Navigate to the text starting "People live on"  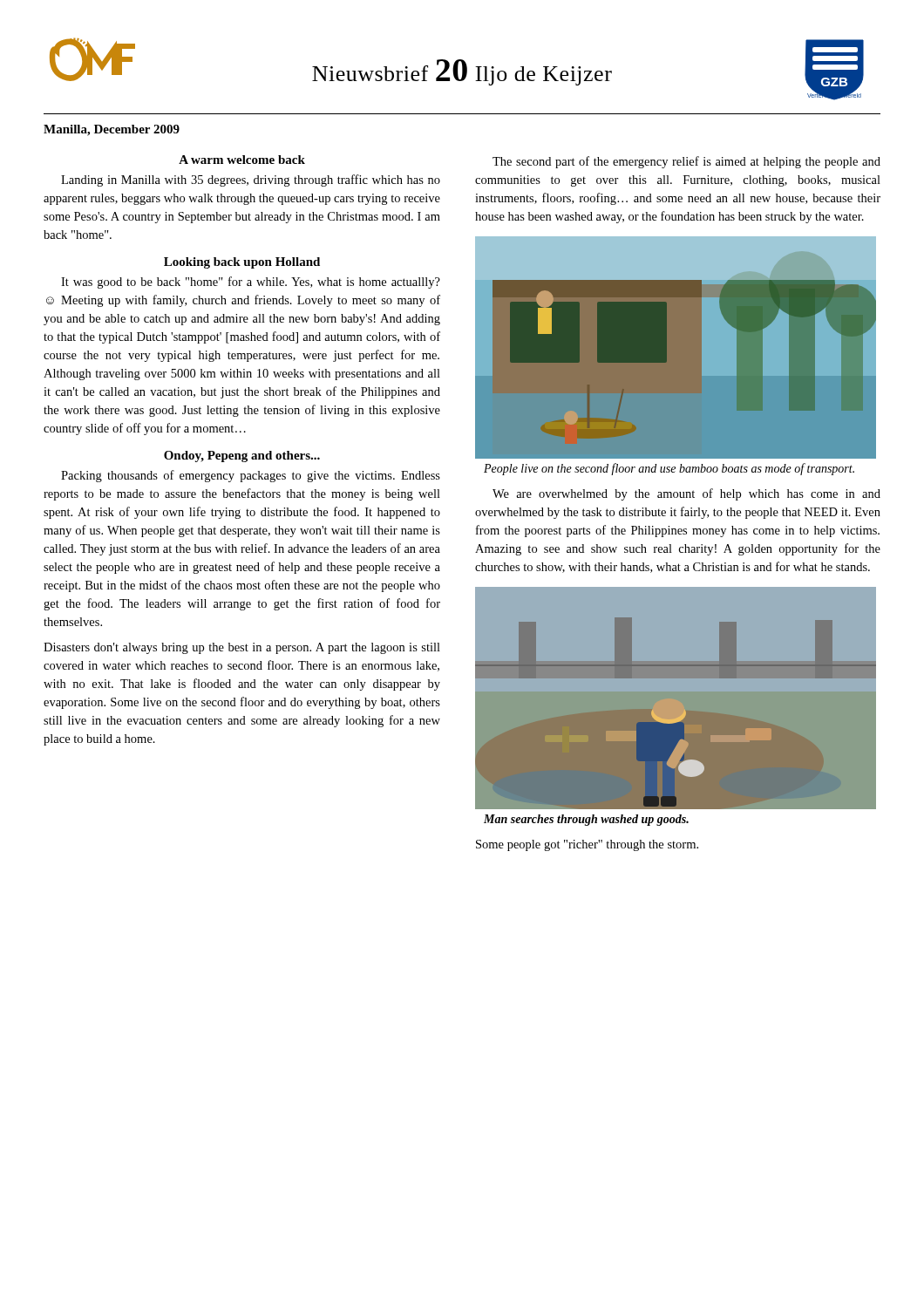pyautogui.click(x=670, y=469)
